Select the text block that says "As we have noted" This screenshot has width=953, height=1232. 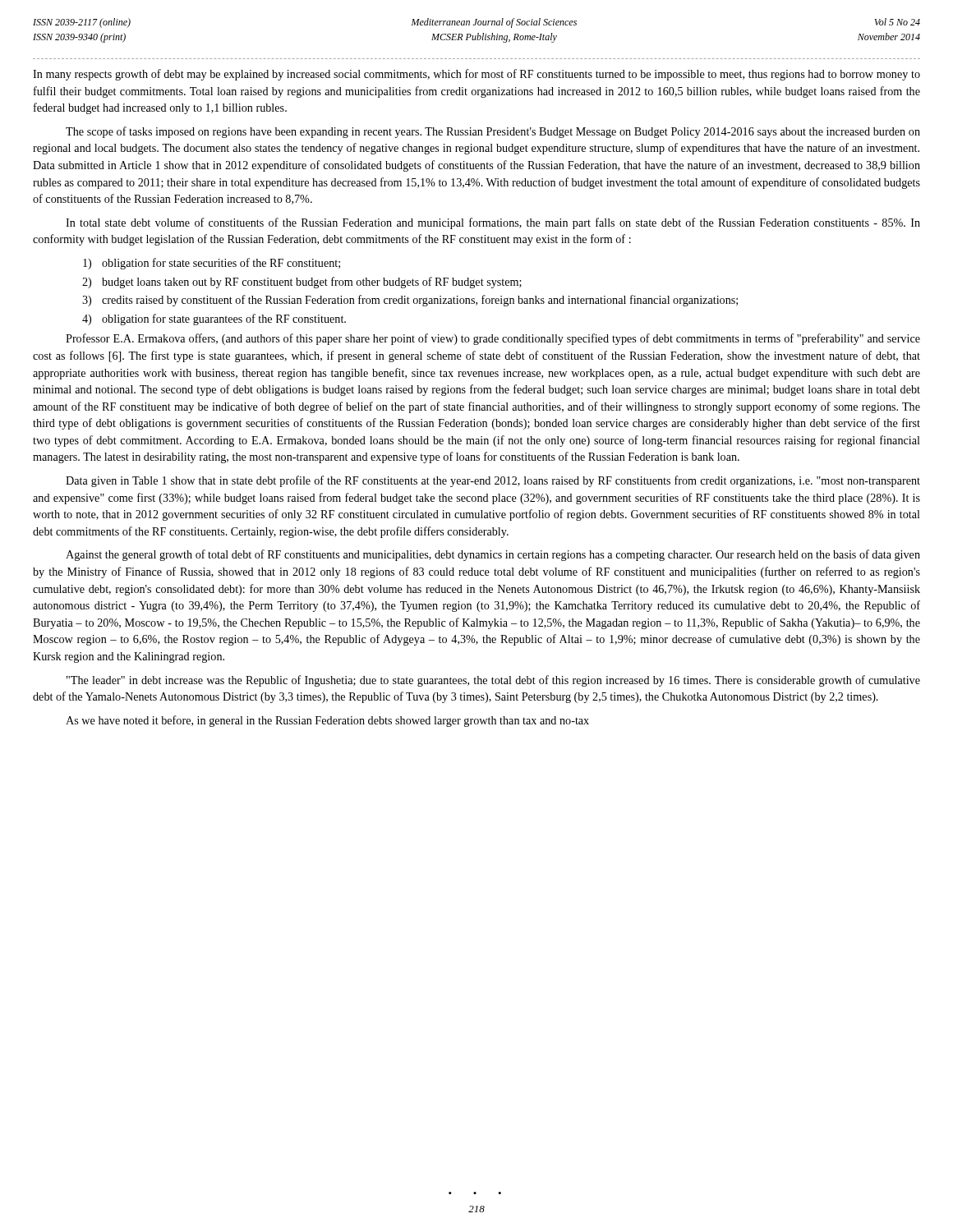click(476, 720)
